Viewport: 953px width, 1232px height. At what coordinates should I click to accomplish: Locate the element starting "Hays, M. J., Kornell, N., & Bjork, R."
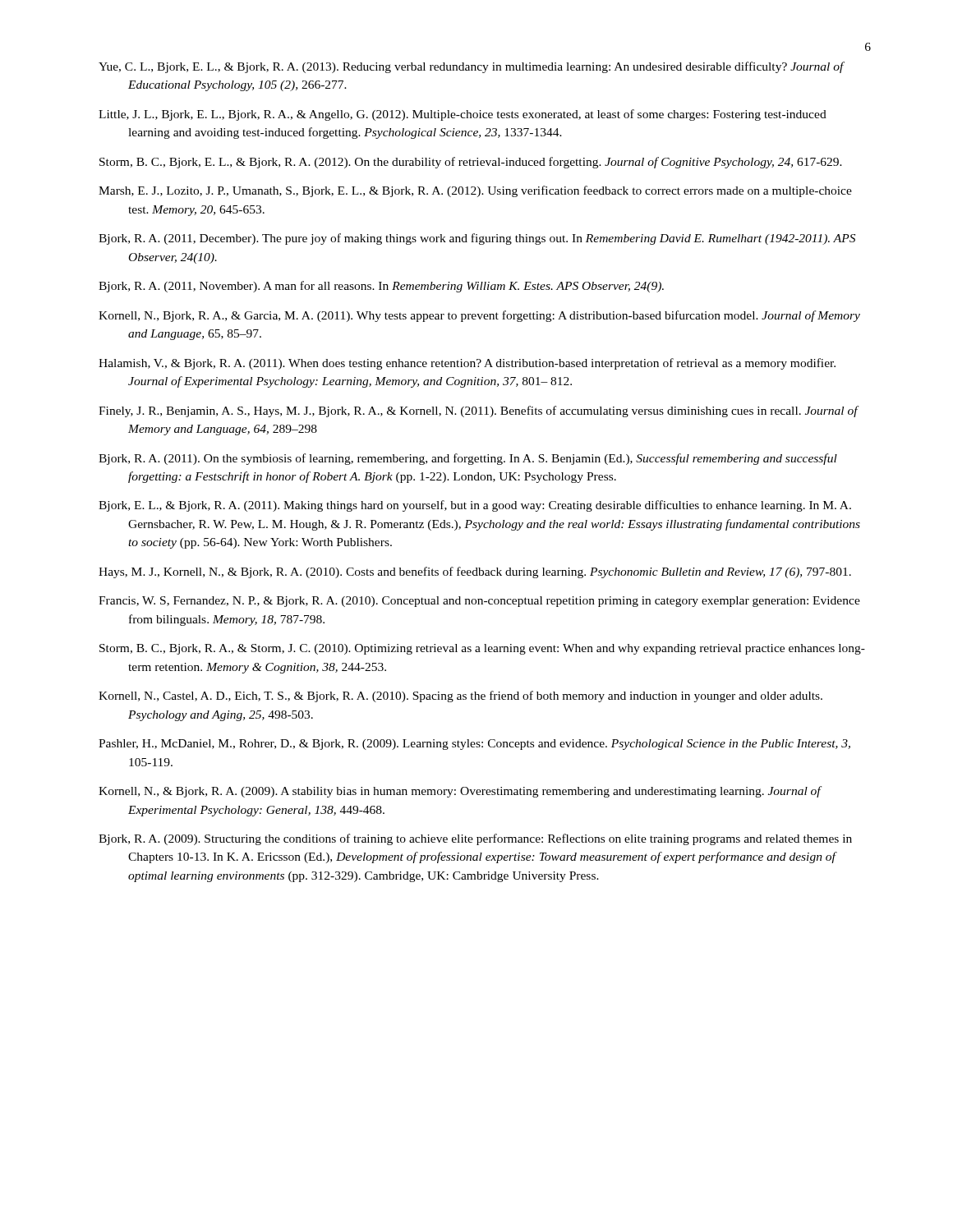(x=475, y=571)
